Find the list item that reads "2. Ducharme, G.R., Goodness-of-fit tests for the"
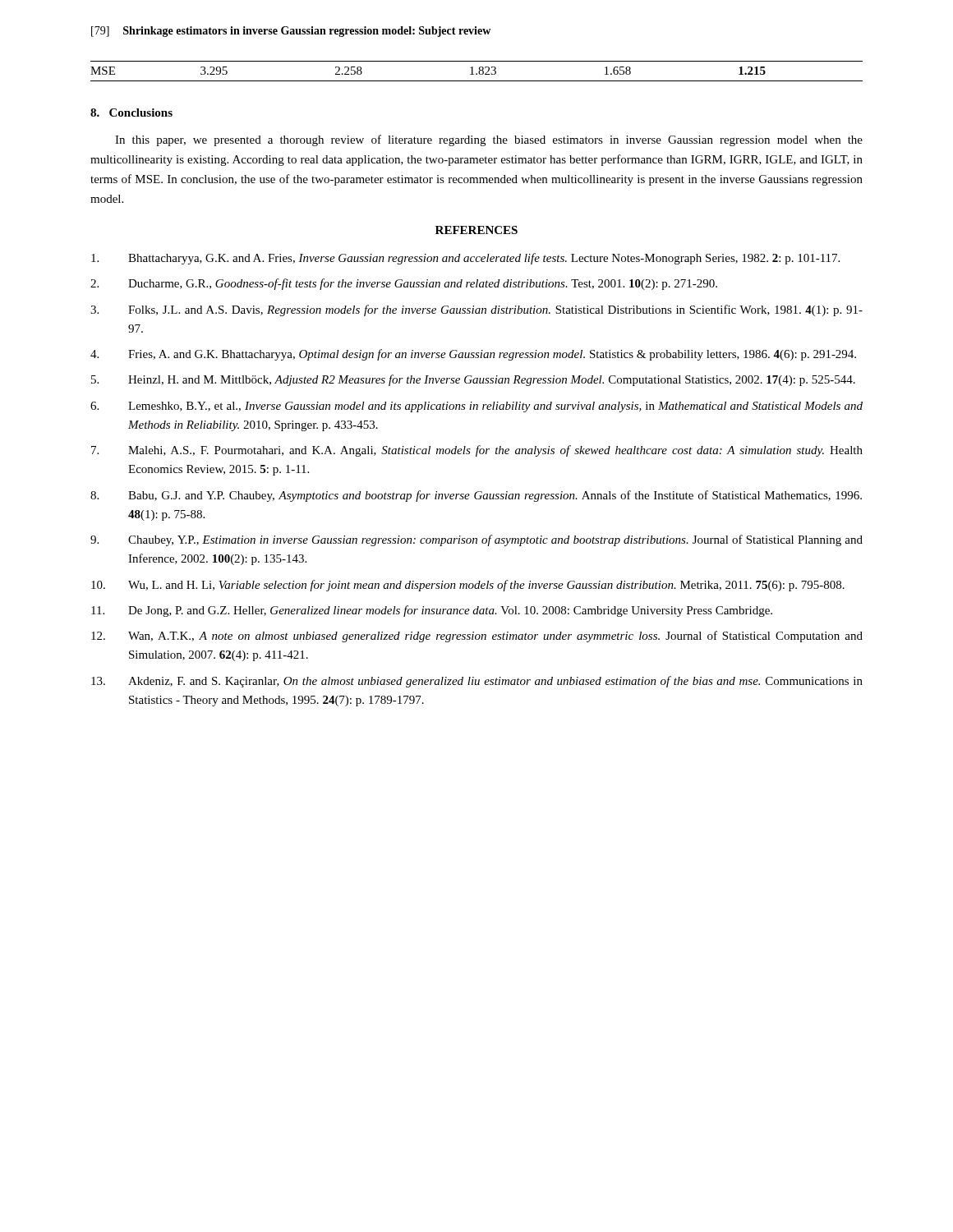The width and height of the screenshot is (953, 1232). tap(476, 284)
